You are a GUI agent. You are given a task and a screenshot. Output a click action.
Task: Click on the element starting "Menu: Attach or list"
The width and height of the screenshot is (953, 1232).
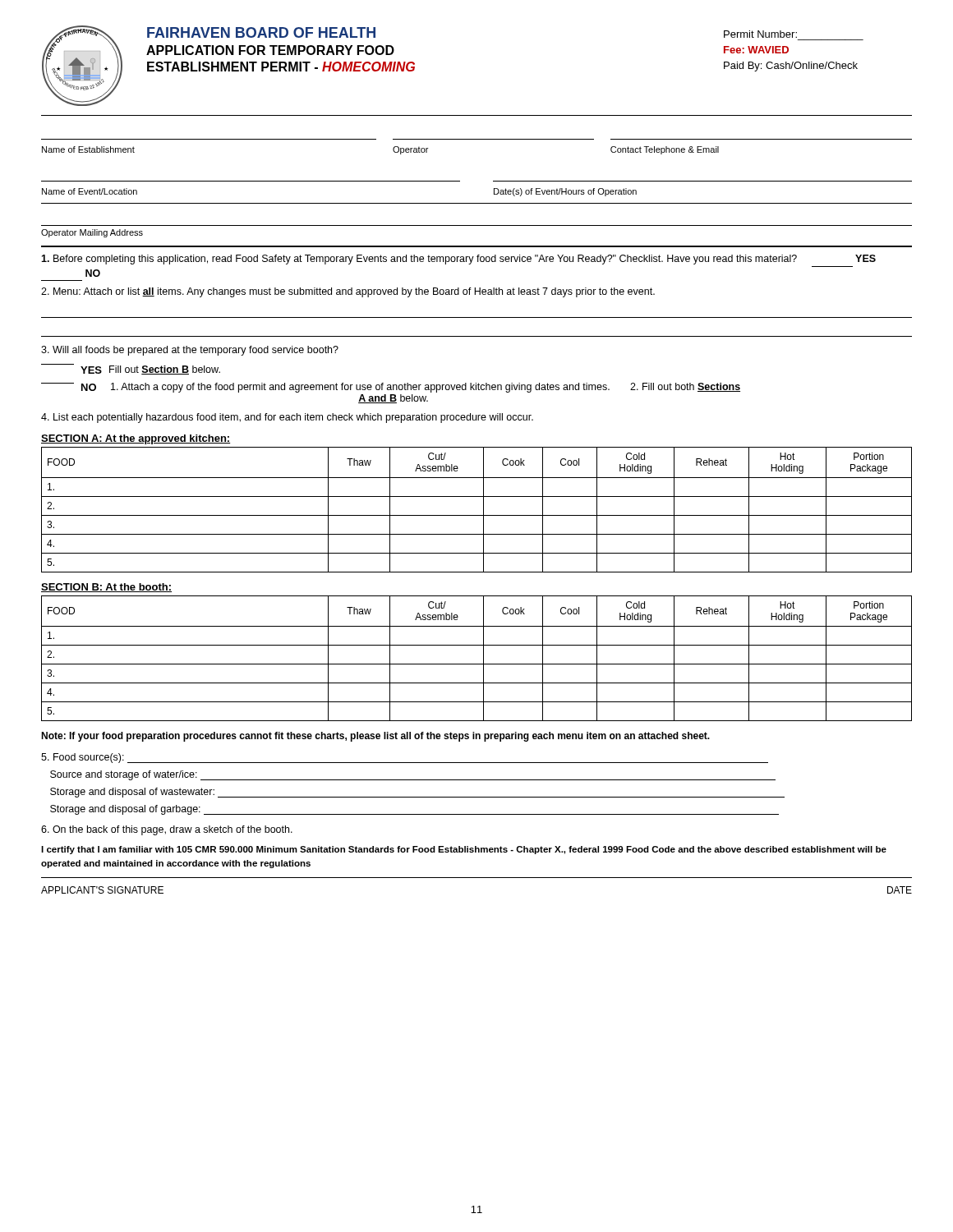[348, 292]
